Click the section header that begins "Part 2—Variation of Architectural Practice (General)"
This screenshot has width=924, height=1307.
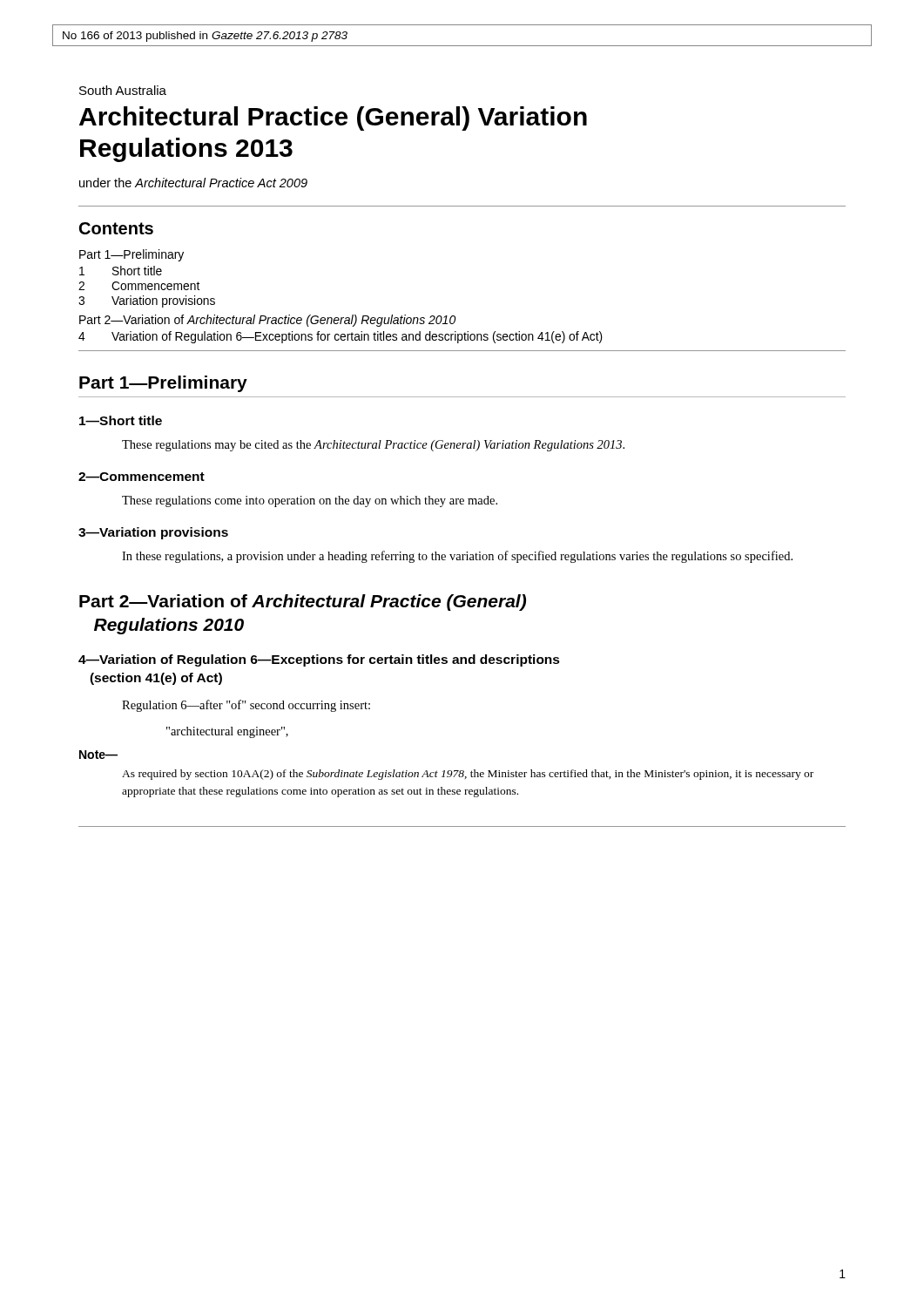302,612
